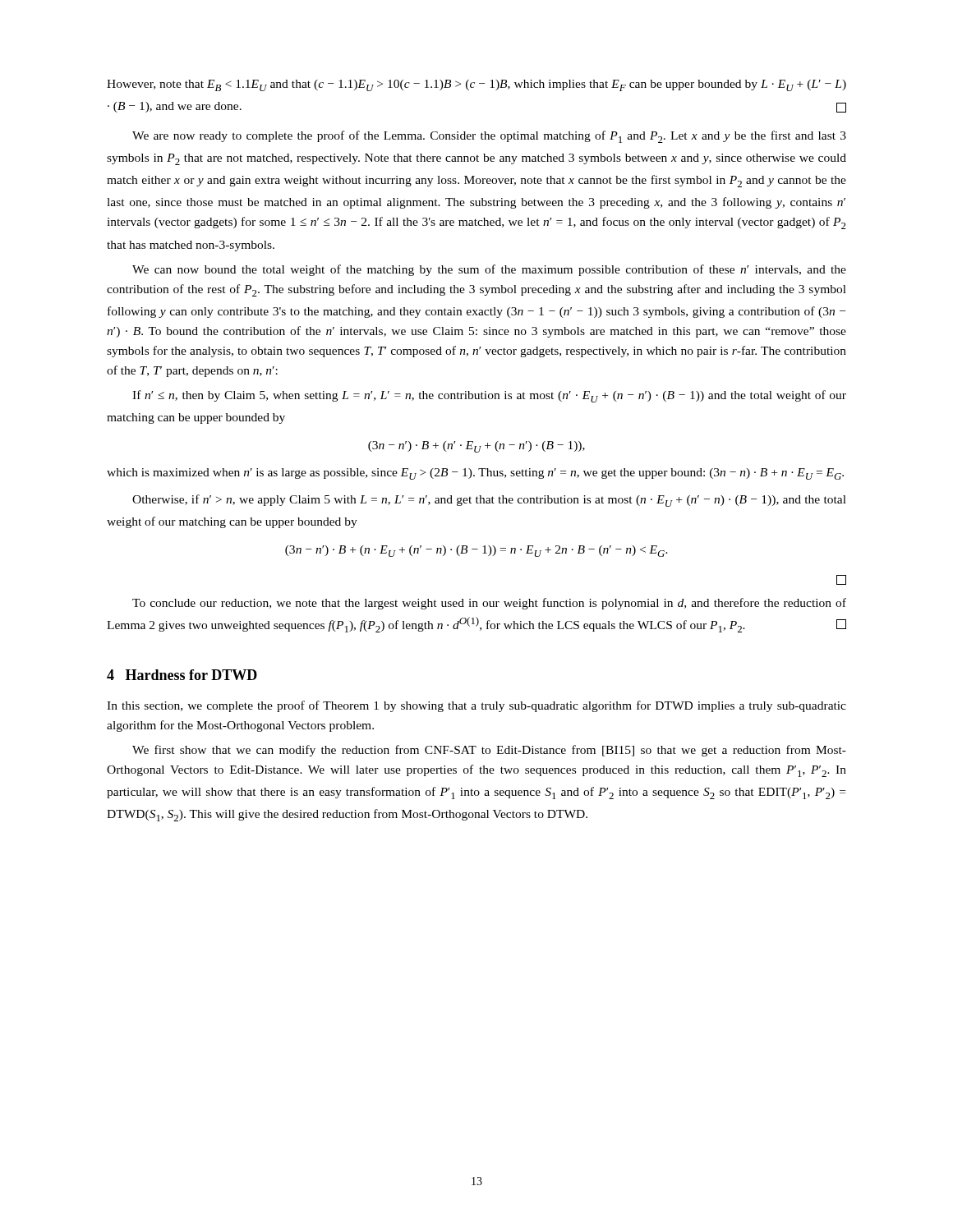Select the text block with the text "However, note that EB"
Viewport: 953px width, 1232px height.
[x=476, y=96]
